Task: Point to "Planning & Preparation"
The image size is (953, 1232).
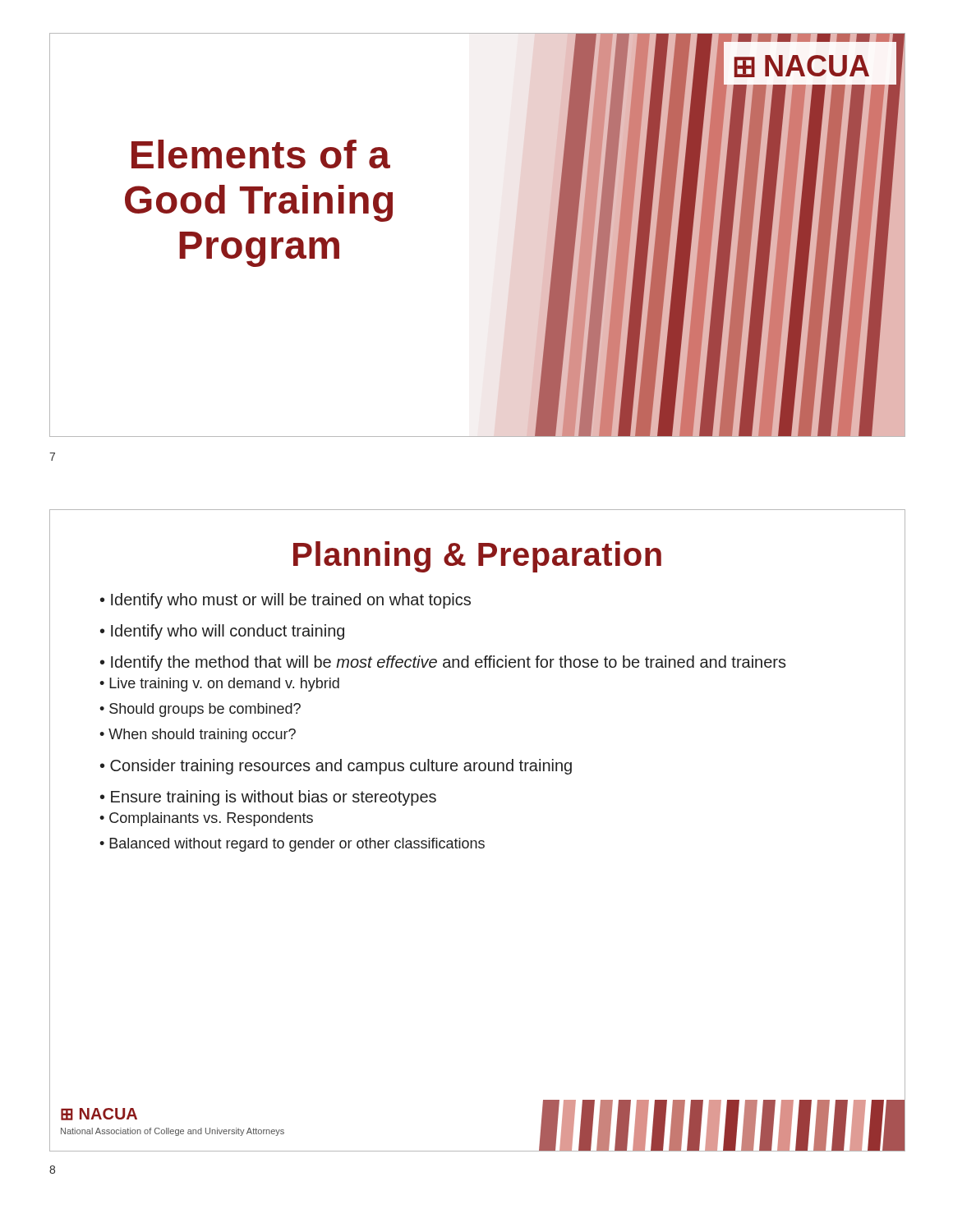Action: tap(477, 555)
